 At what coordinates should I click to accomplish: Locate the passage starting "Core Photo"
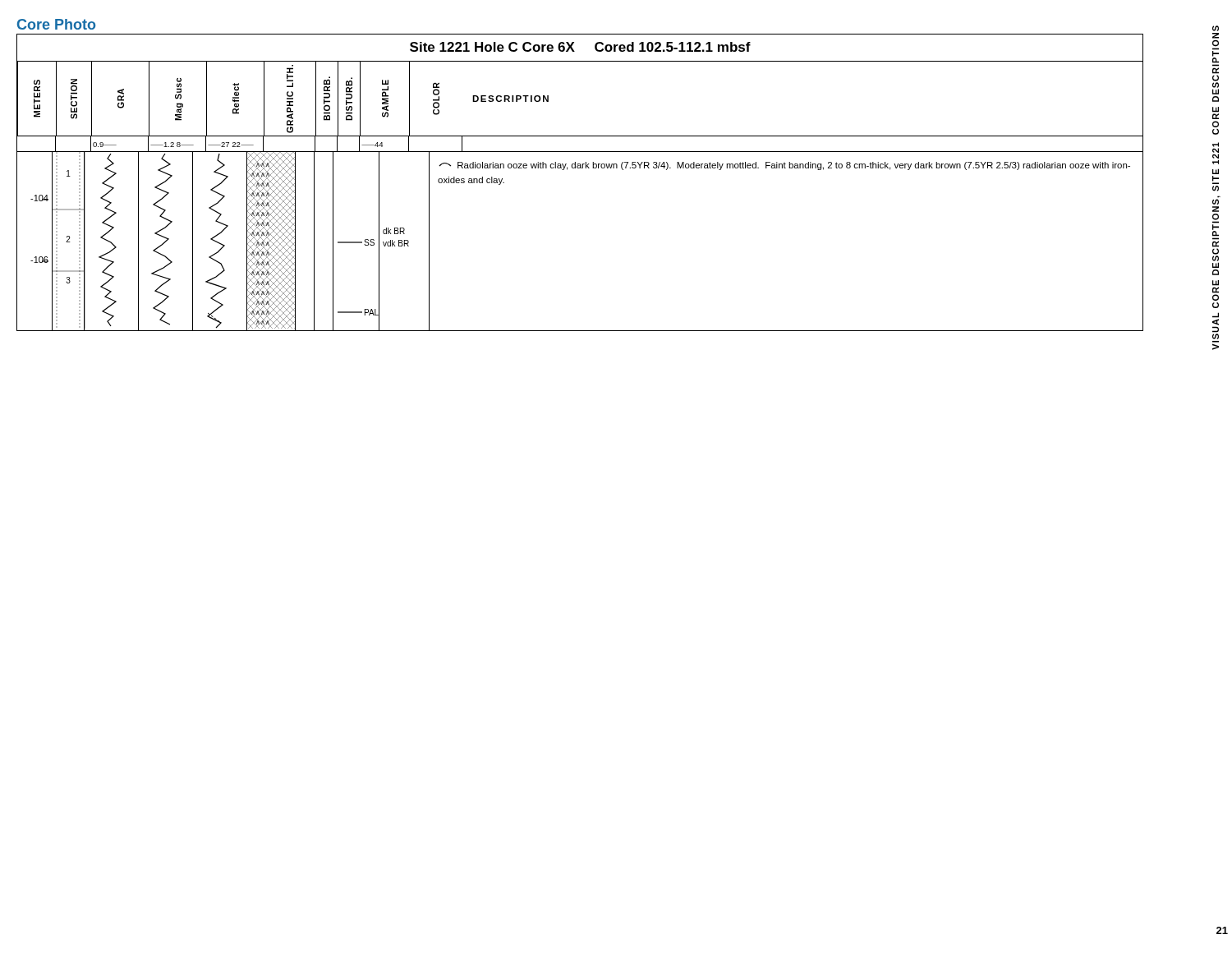pyautogui.click(x=56, y=25)
